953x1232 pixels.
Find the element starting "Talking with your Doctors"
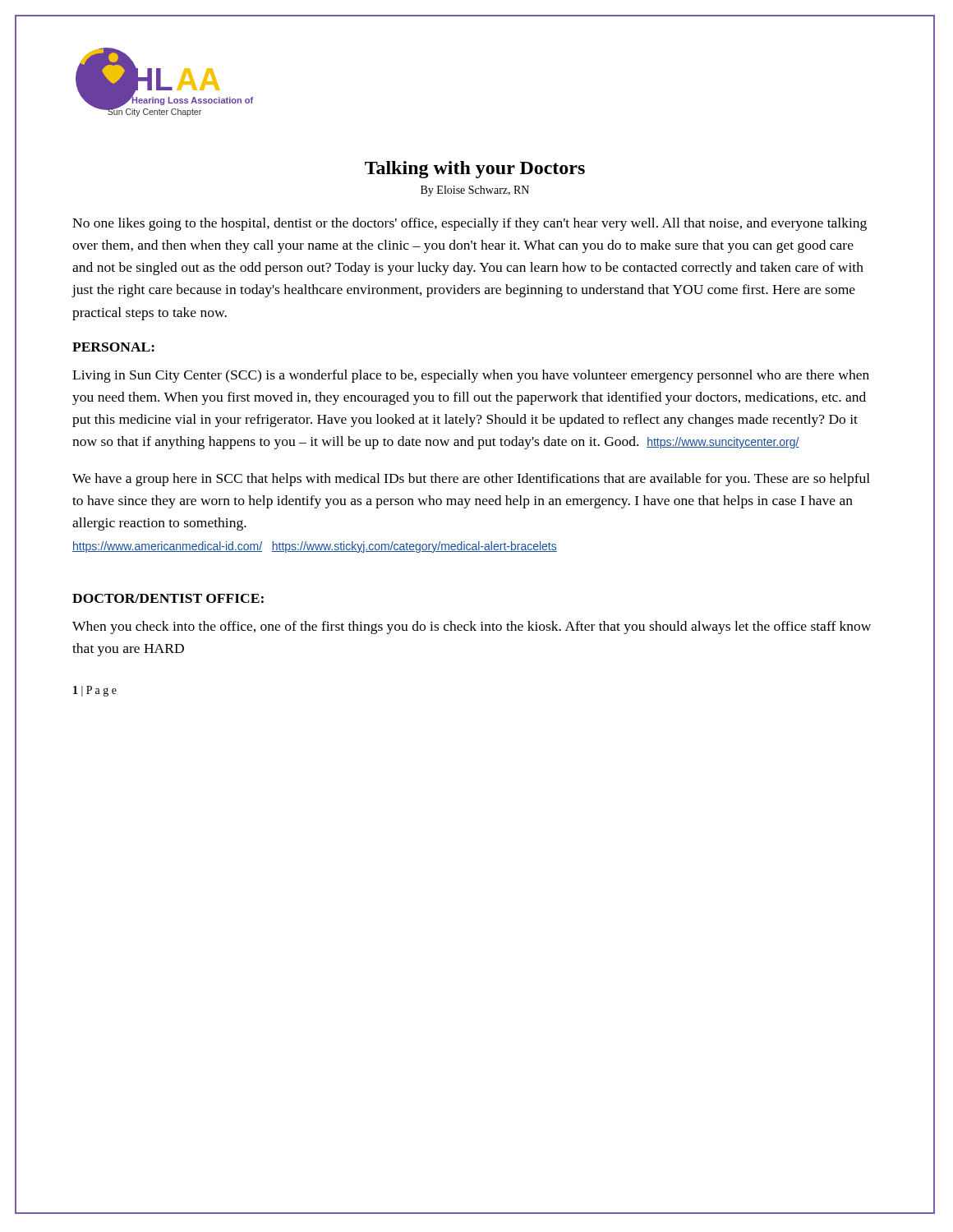pyautogui.click(x=475, y=168)
